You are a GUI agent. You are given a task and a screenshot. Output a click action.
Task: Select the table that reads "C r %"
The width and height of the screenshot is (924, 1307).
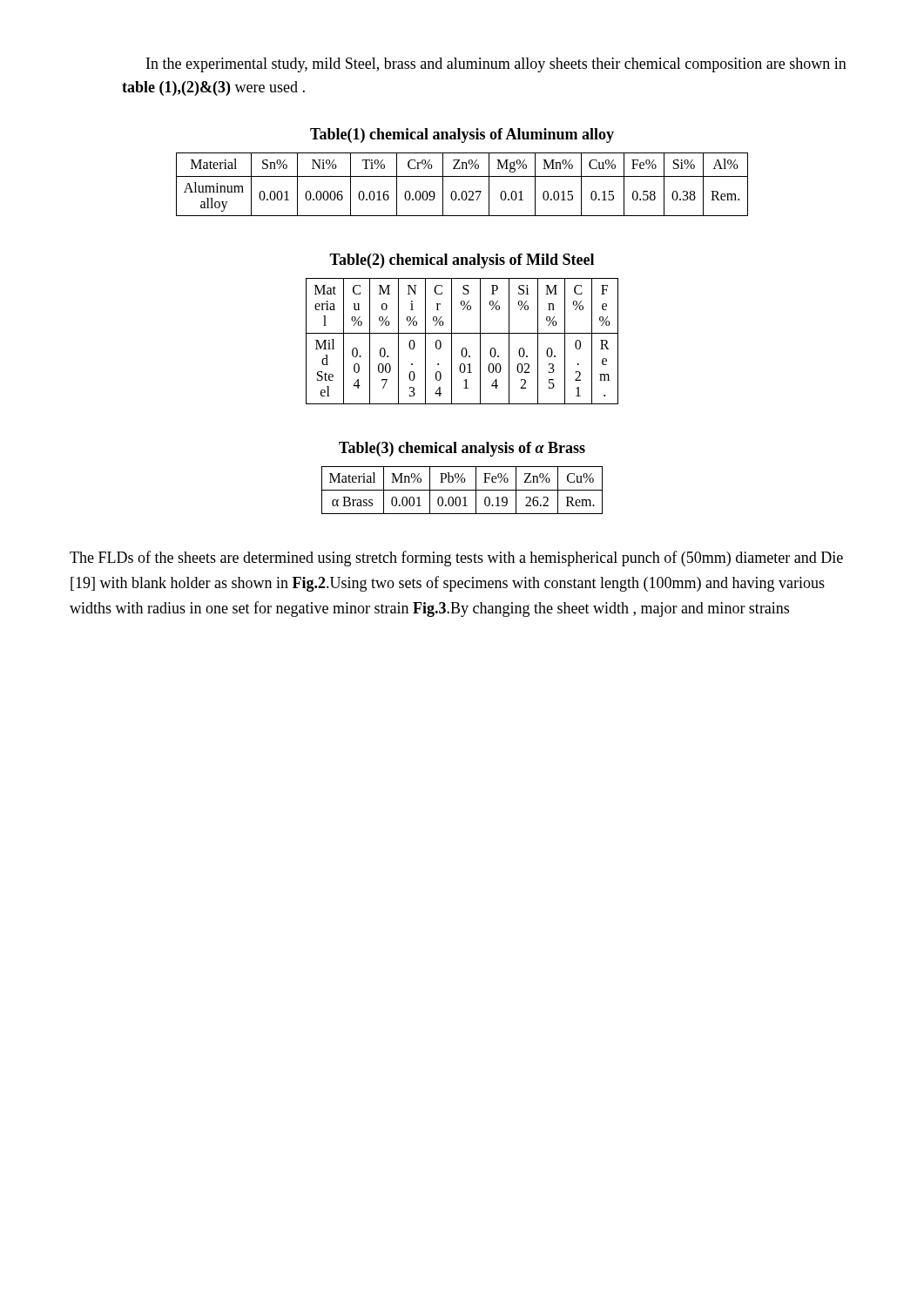point(462,341)
